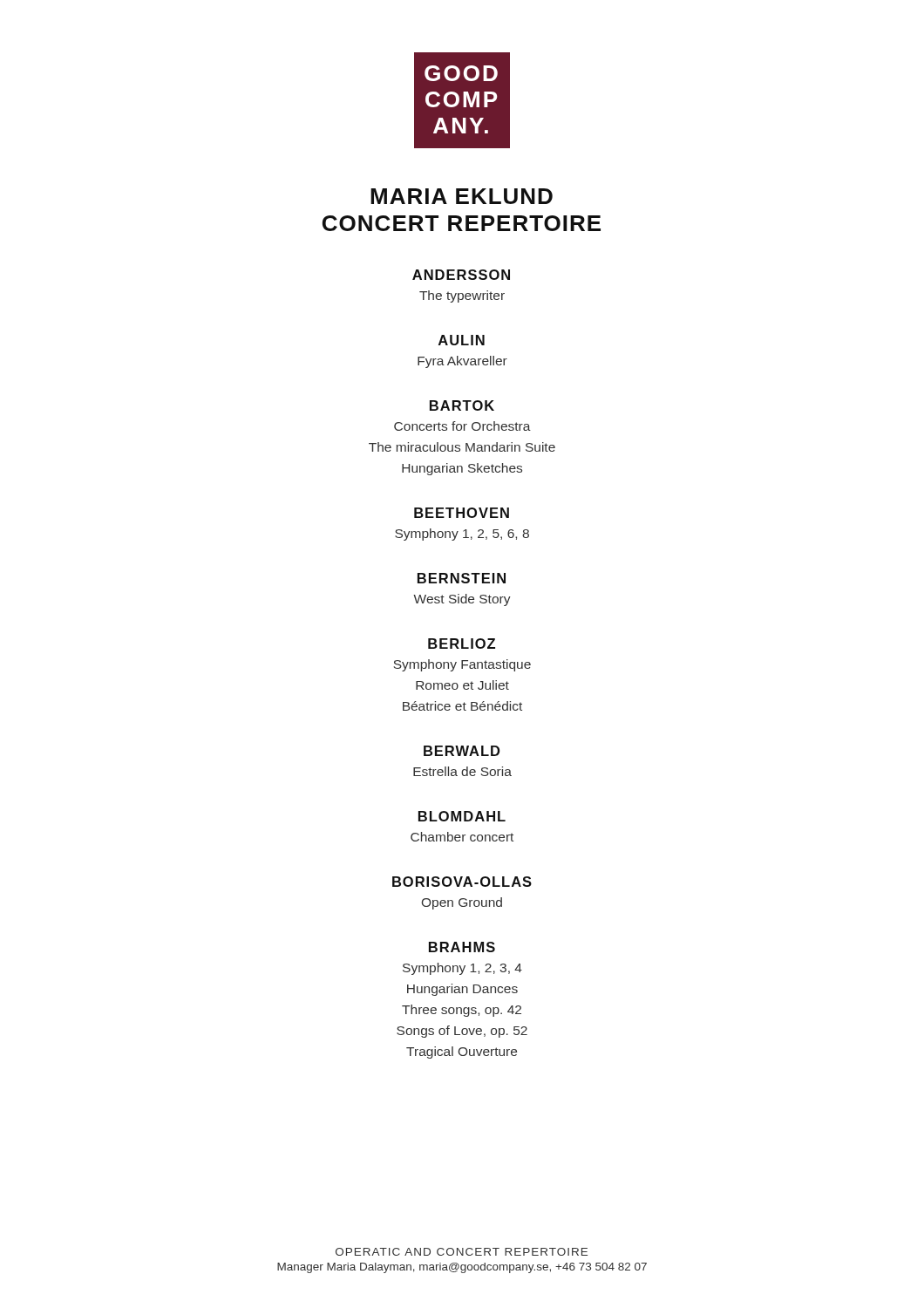Point to "MARIA EKLUNDCONCERT REPERTOIRE"
The width and height of the screenshot is (924, 1308).
tap(462, 210)
